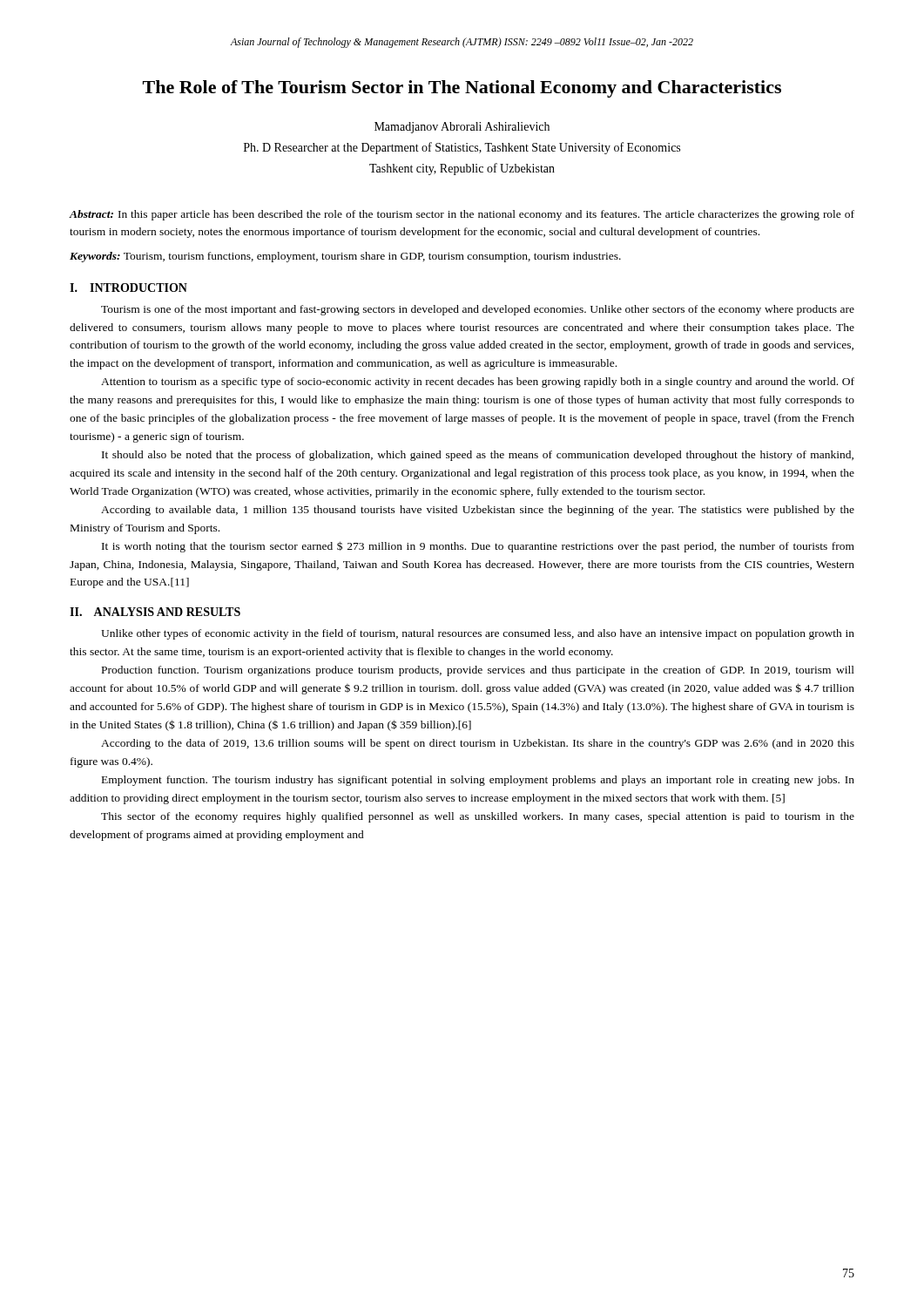Locate the region starting "It is worth noting that the tourism"
The image size is (924, 1307).
[x=462, y=565]
